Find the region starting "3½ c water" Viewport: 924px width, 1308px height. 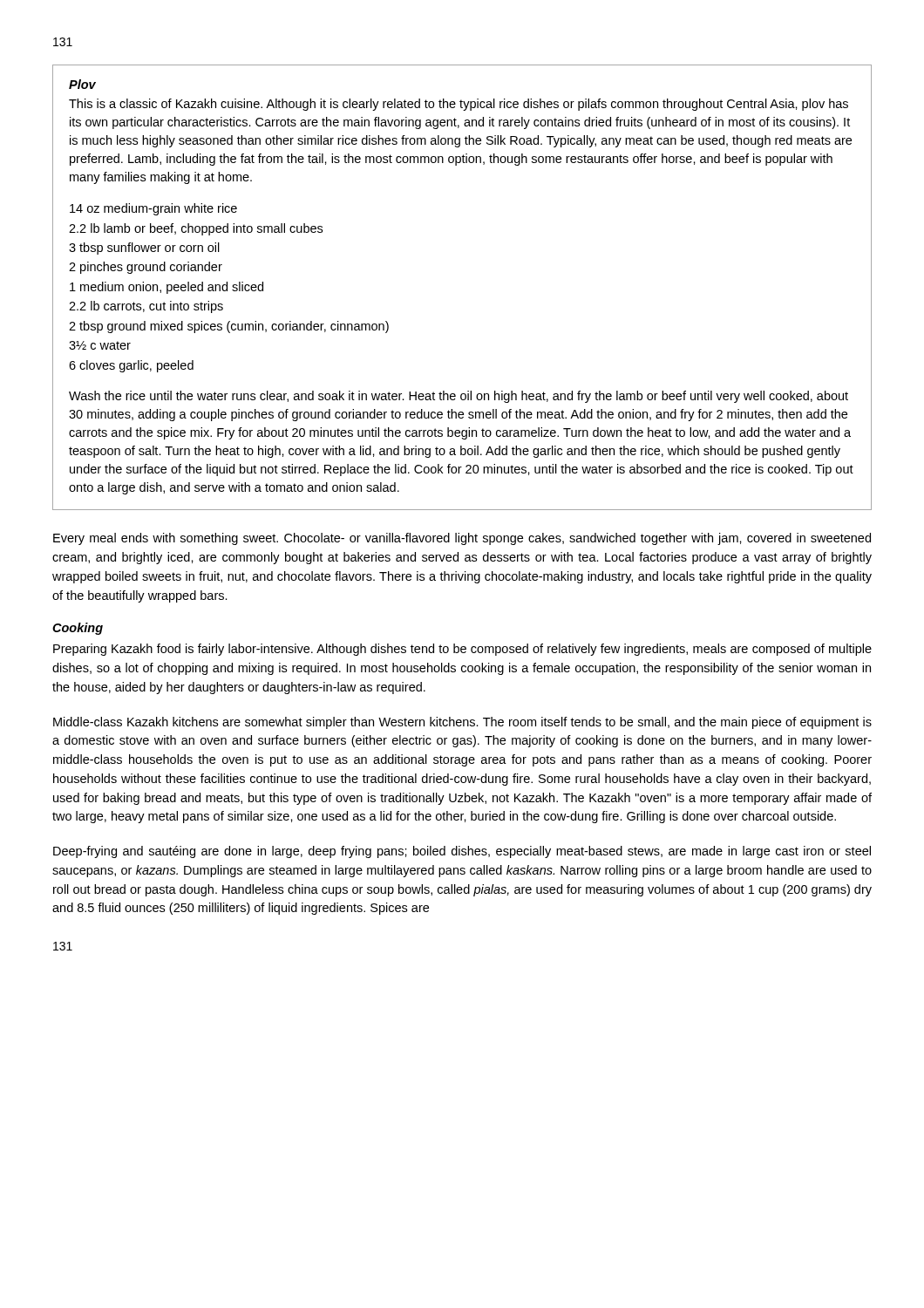100,346
